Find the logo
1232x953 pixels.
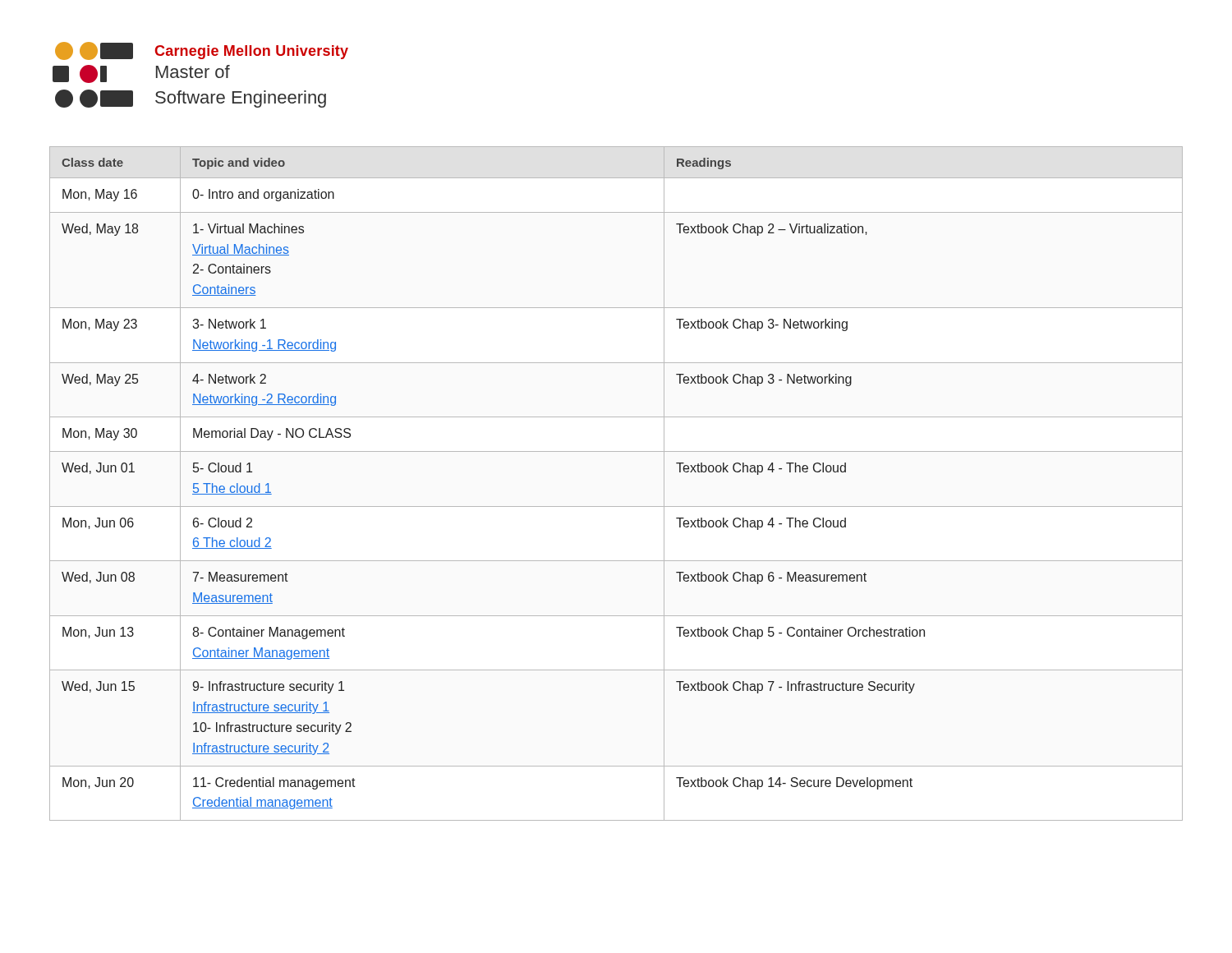(199, 76)
